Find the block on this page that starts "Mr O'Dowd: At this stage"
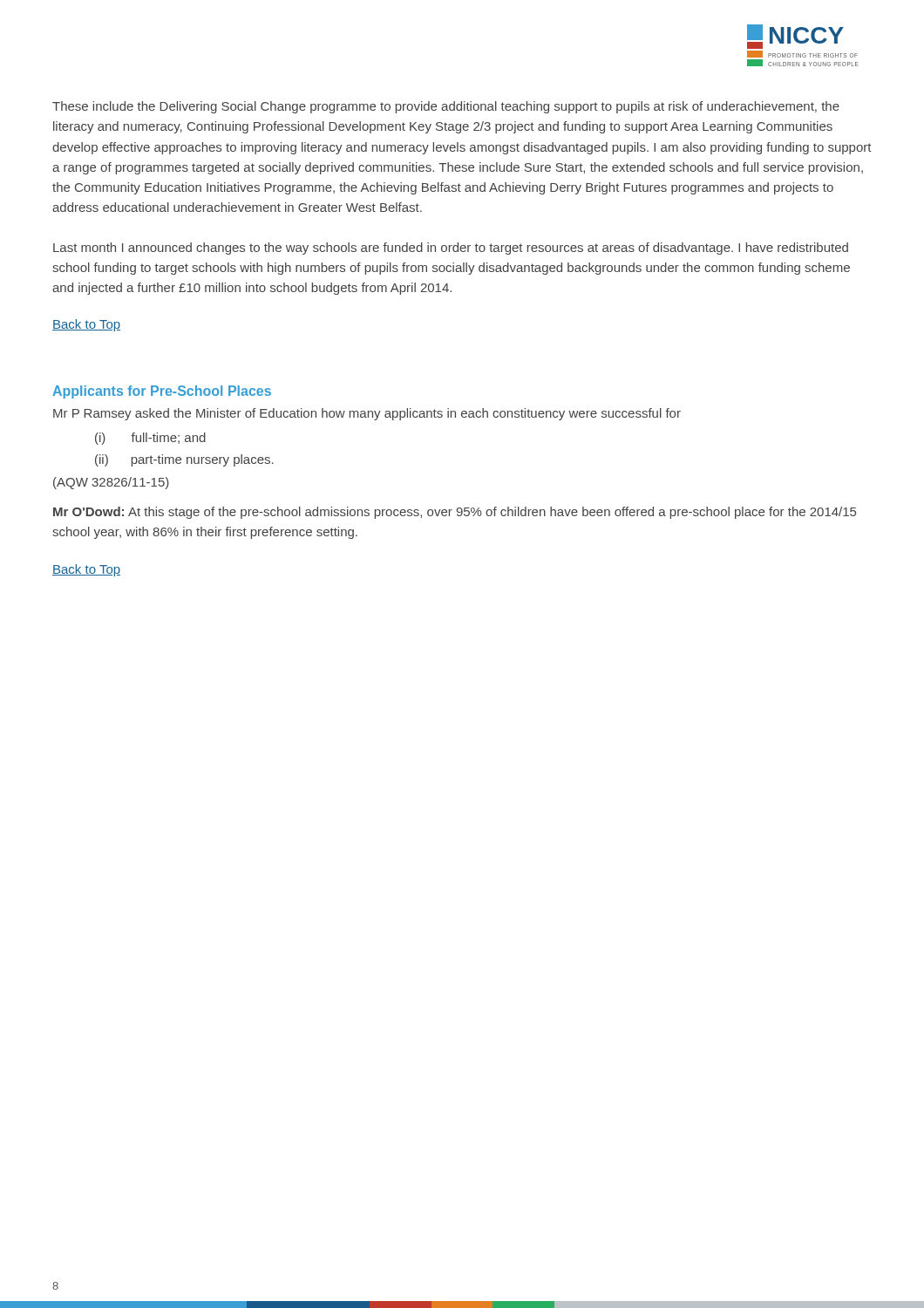 (x=455, y=522)
